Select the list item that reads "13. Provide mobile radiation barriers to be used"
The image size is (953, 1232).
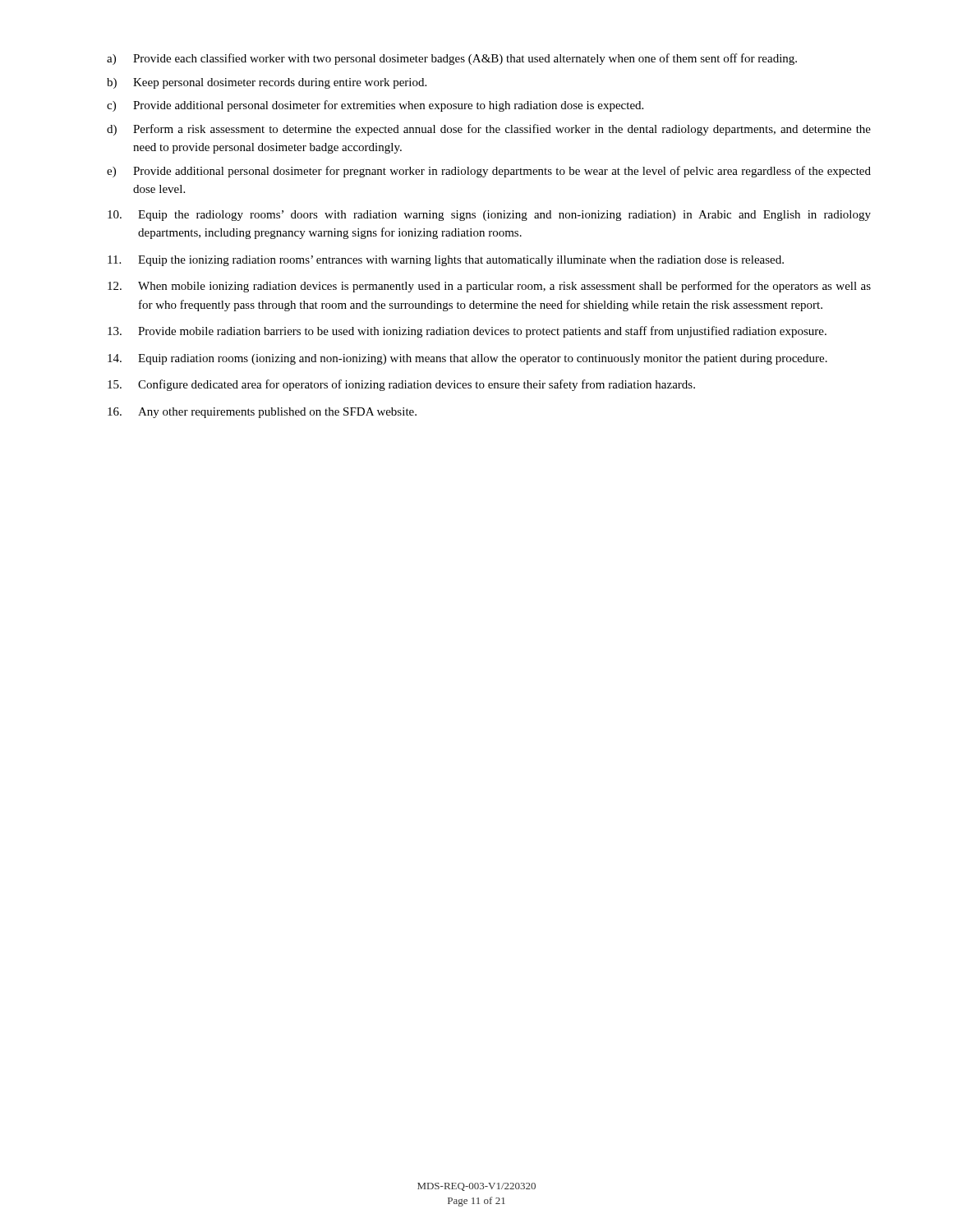click(x=489, y=331)
